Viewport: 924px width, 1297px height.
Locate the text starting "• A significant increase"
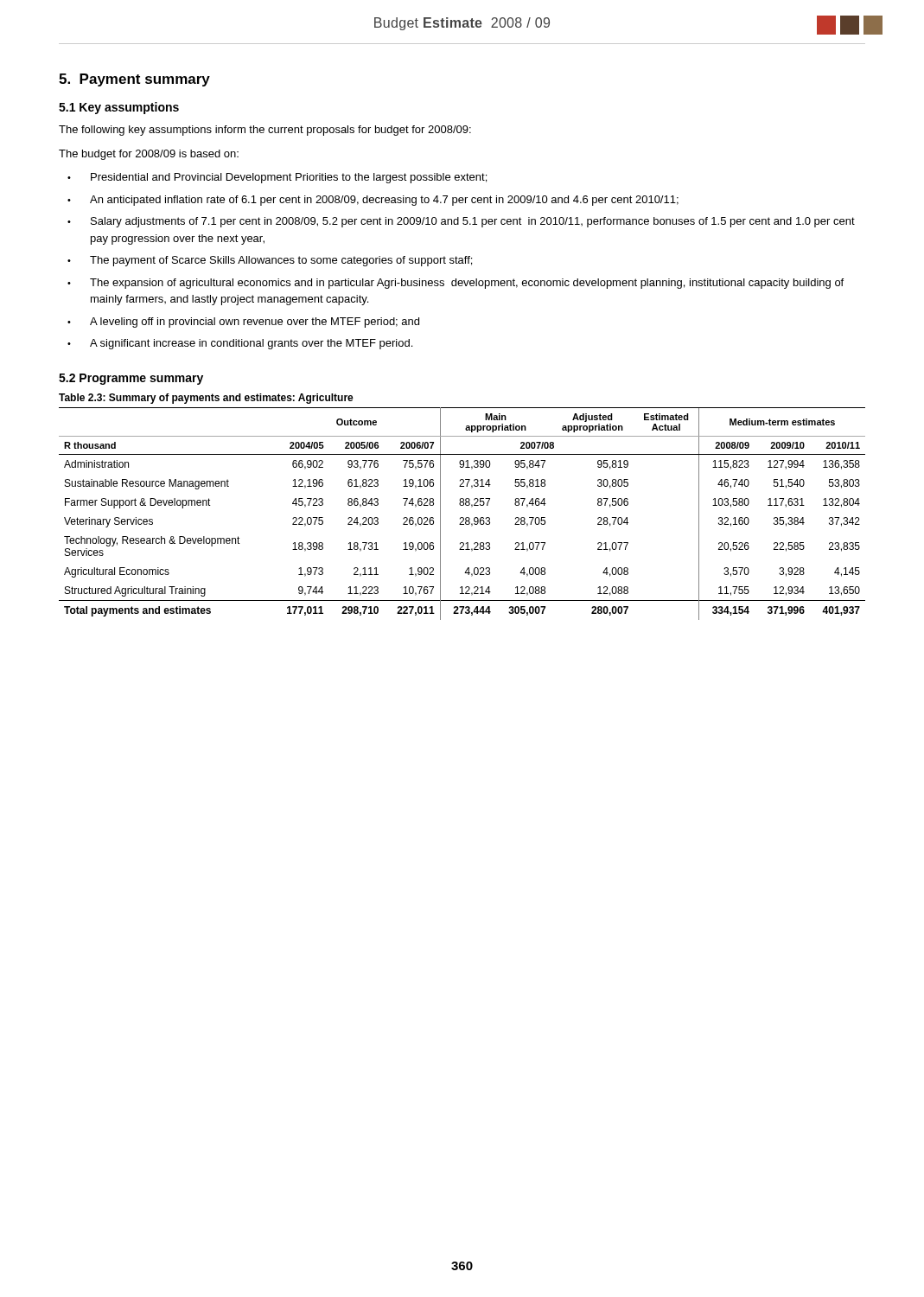pos(240,344)
